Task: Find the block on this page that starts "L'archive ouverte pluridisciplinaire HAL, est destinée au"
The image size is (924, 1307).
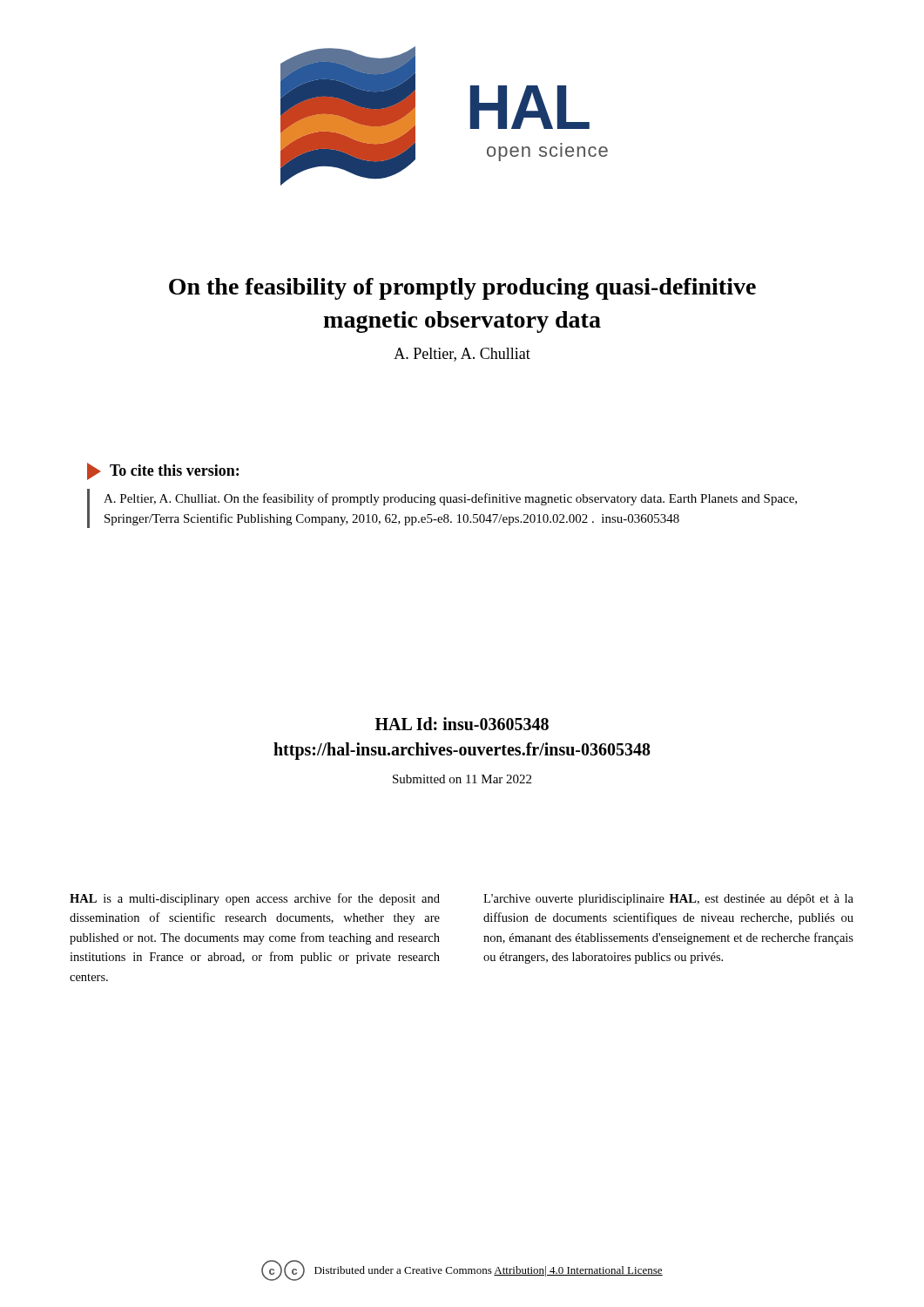Action: [x=668, y=928]
